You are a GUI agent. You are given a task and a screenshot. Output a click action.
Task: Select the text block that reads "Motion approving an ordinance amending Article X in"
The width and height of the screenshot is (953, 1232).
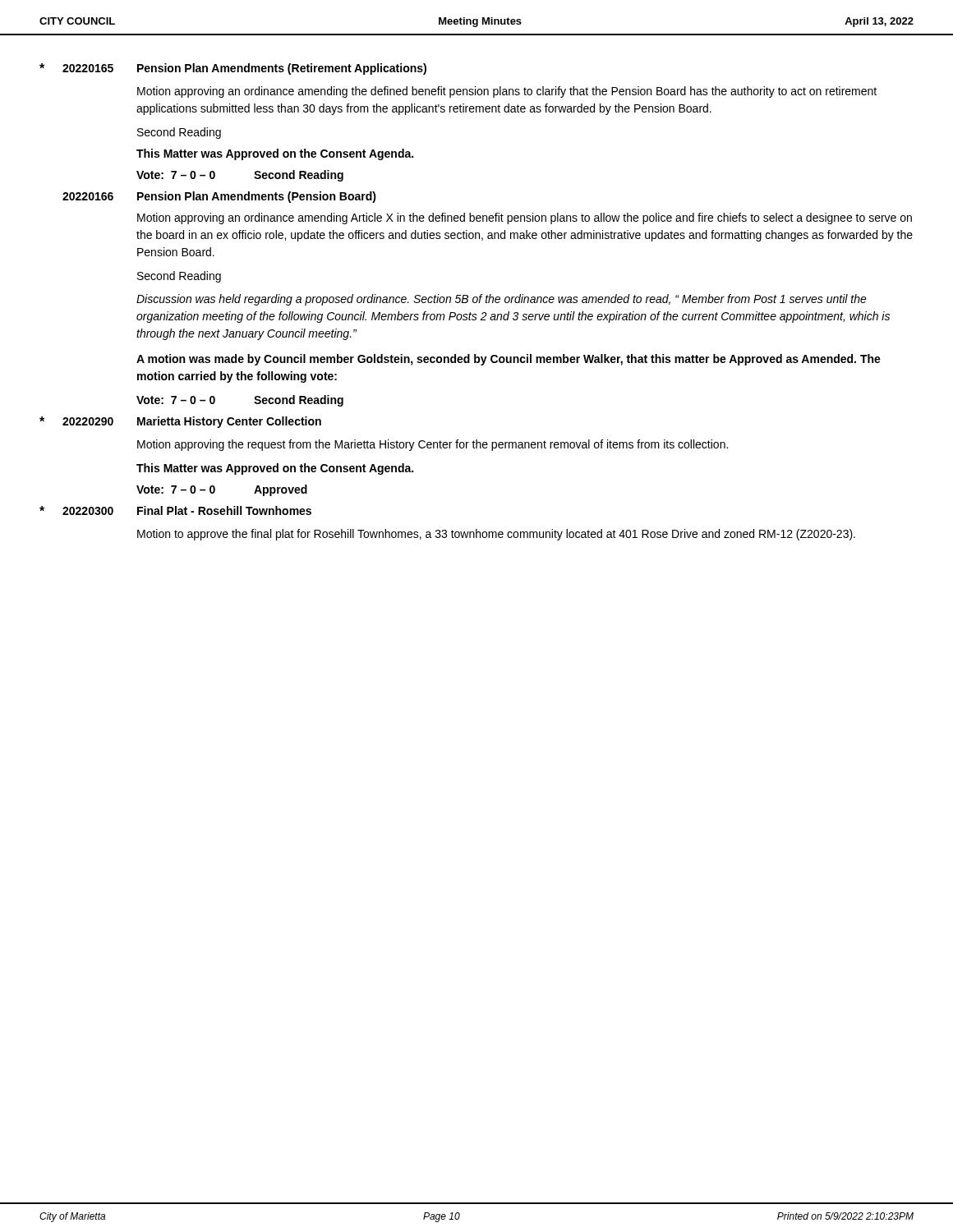[x=525, y=235]
